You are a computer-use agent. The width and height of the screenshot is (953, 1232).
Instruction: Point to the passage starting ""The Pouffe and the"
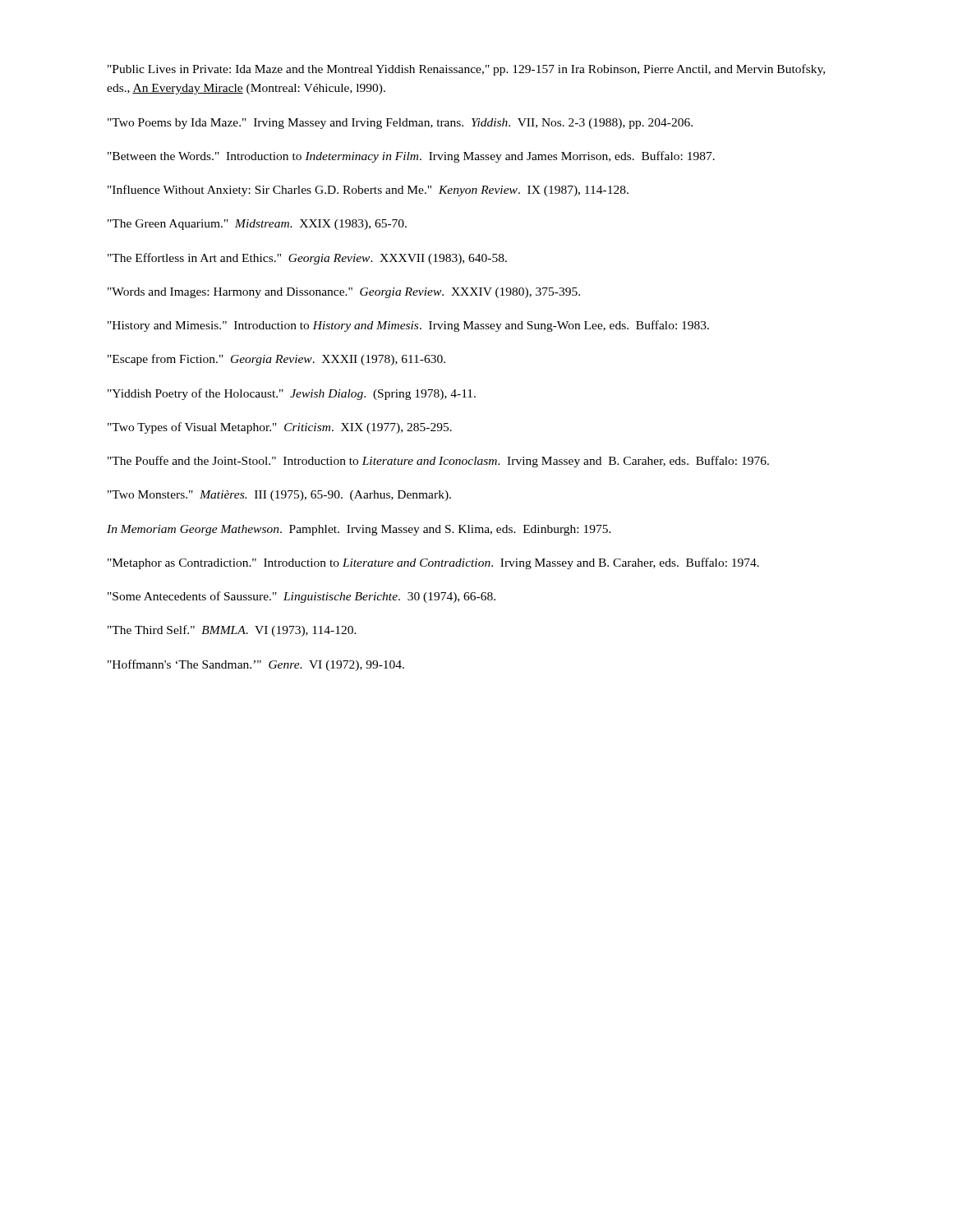pyautogui.click(x=438, y=460)
